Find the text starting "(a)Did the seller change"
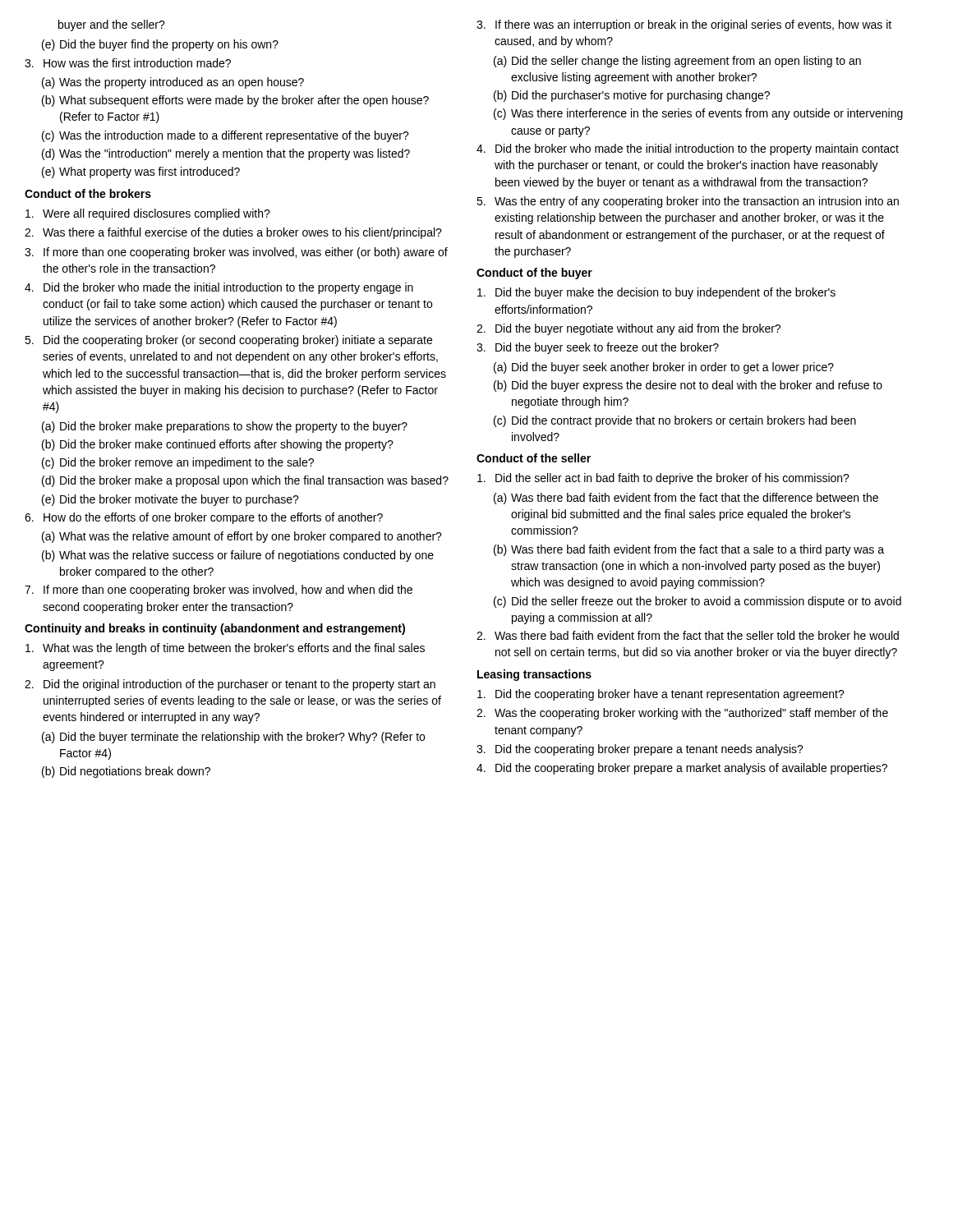The height and width of the screenshot is (1232, 953). click(x=698, y=69)
